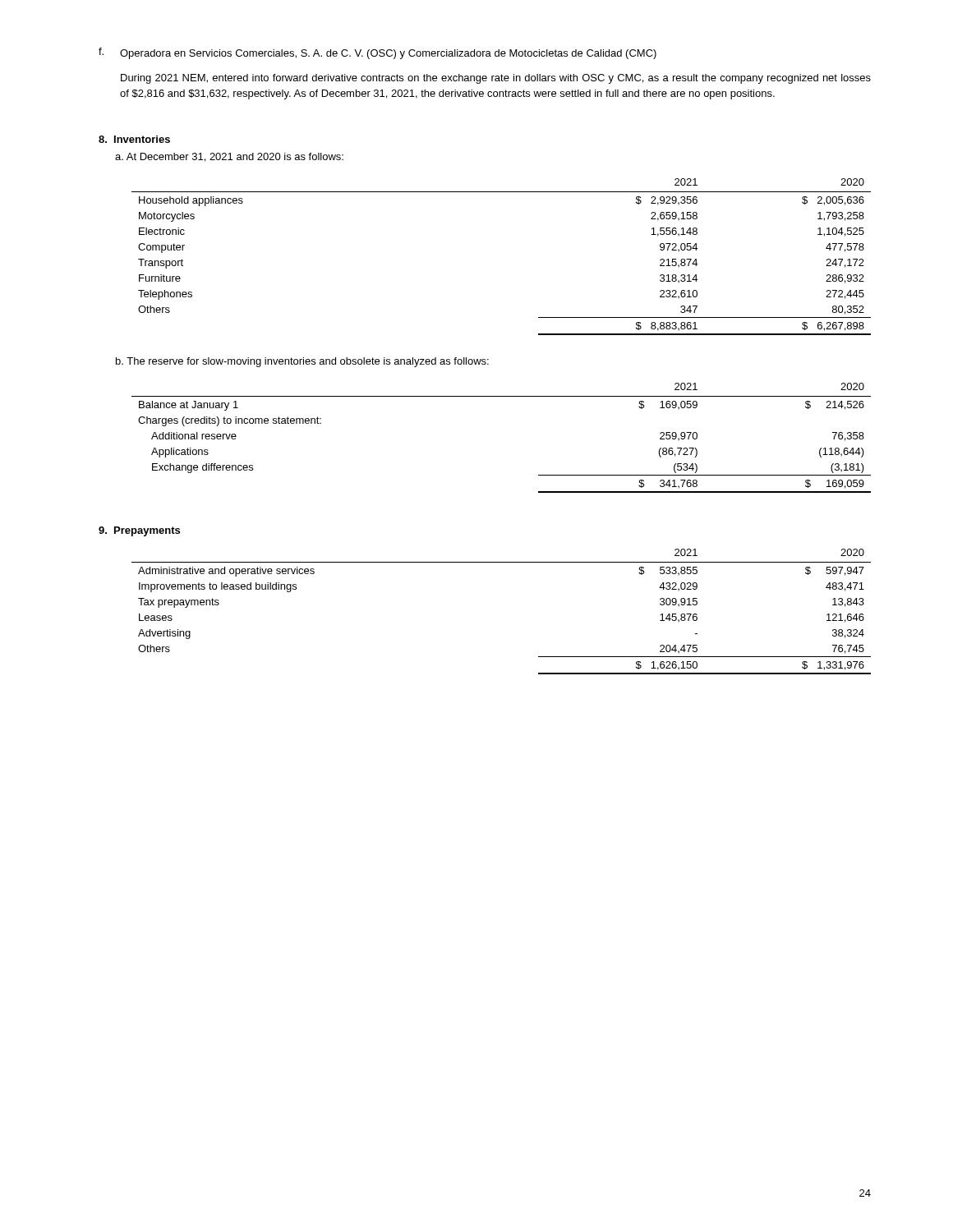Locate the text starting "9. Prepayments"
The image size is (953, 1232).
tap(140, 530)
